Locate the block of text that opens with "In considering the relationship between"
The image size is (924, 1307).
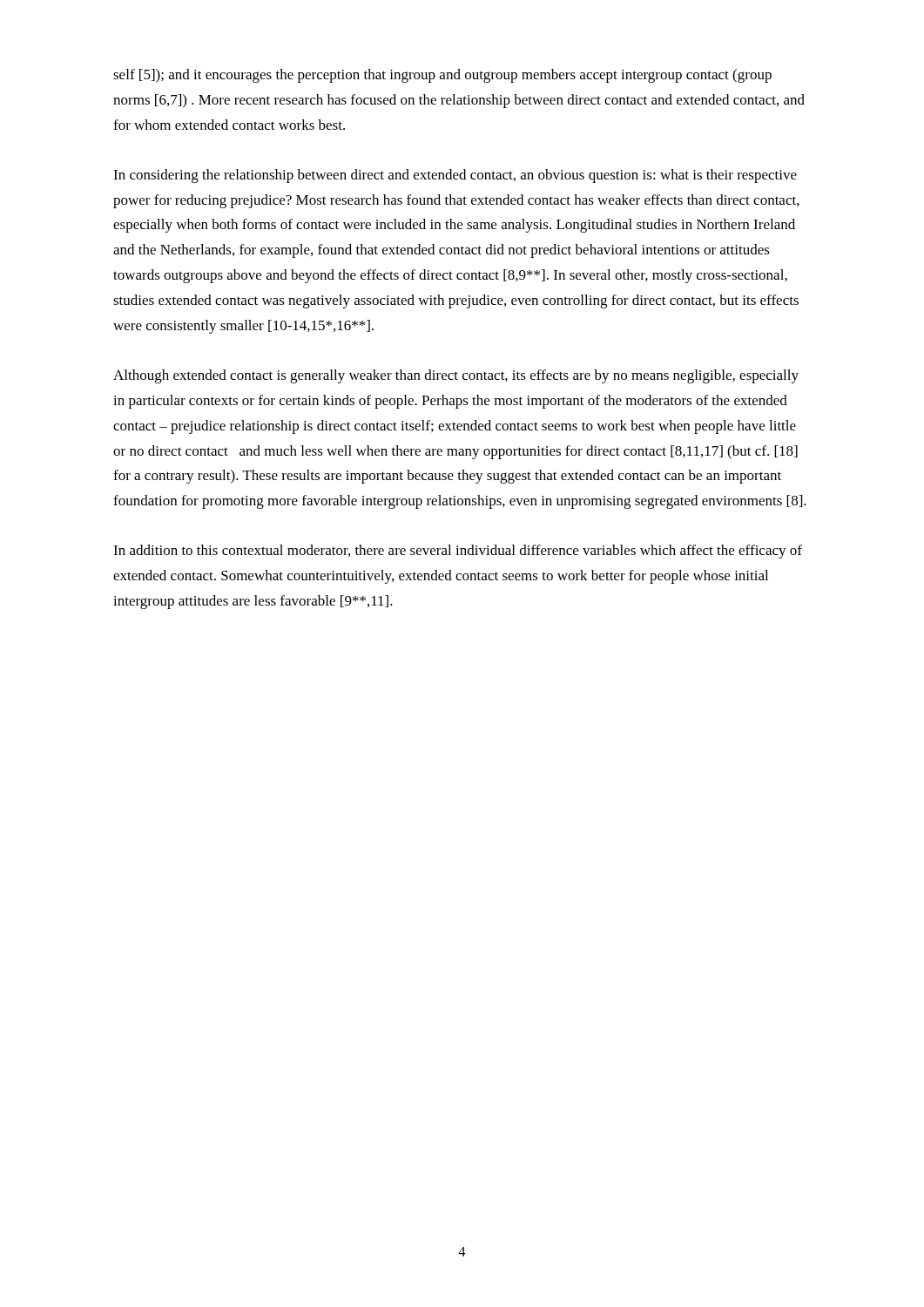[x=457, y=250]
